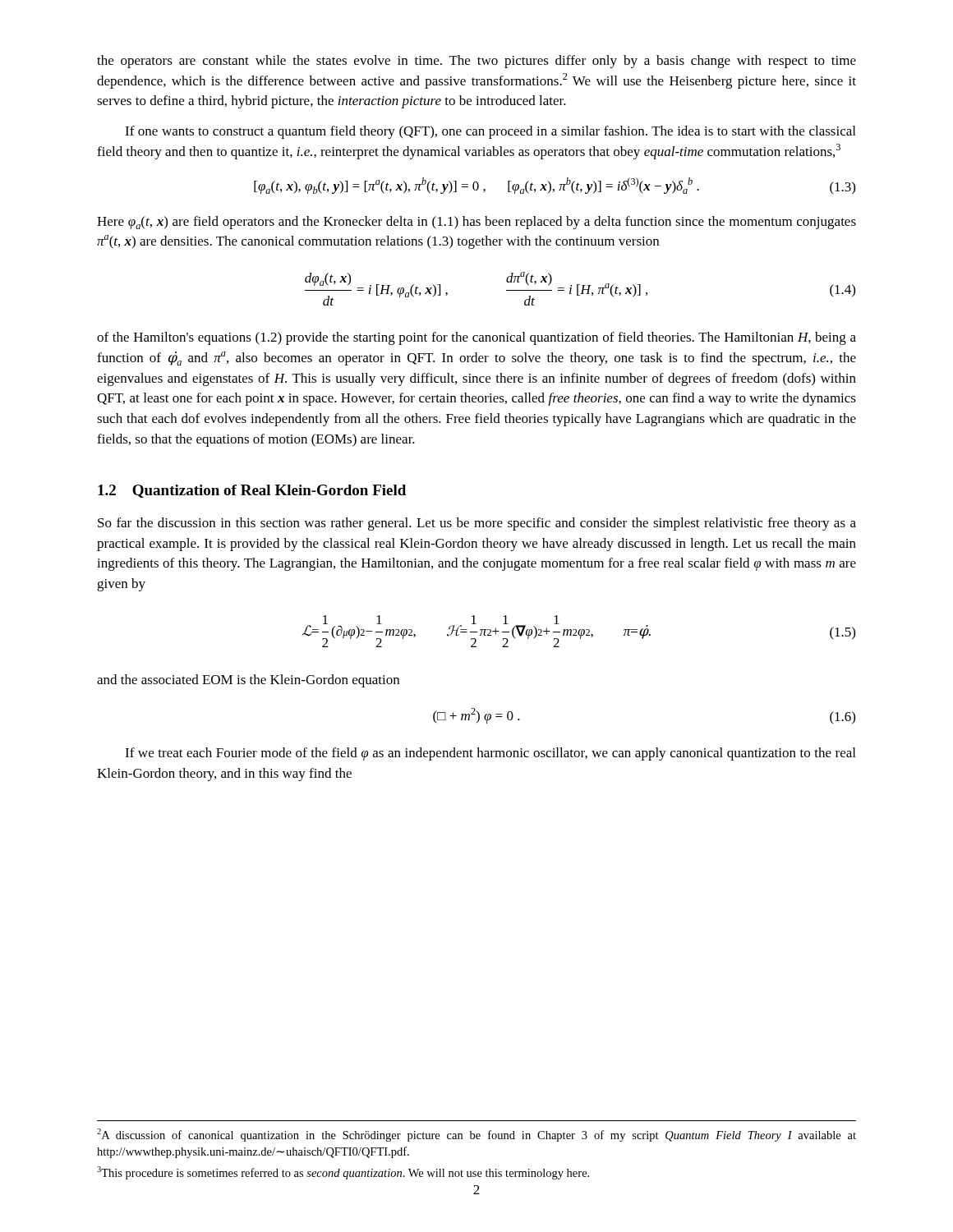Screen dimensions: 1232x953
Task: Select the formula with the text "dφa(t, x) dt = i [H,"
Action: (580, 289)
